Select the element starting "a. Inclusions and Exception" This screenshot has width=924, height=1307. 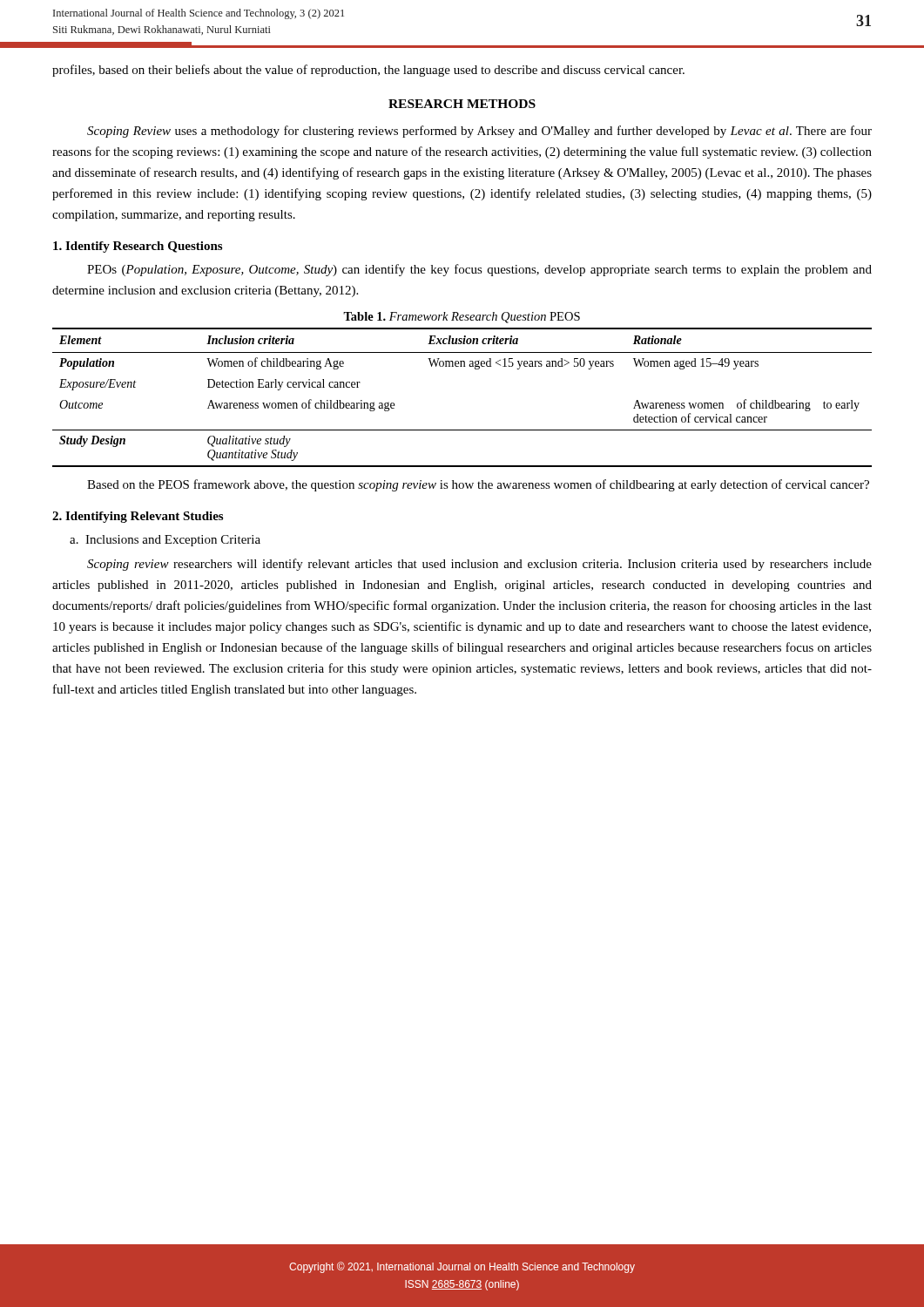(x=165, y=539)
